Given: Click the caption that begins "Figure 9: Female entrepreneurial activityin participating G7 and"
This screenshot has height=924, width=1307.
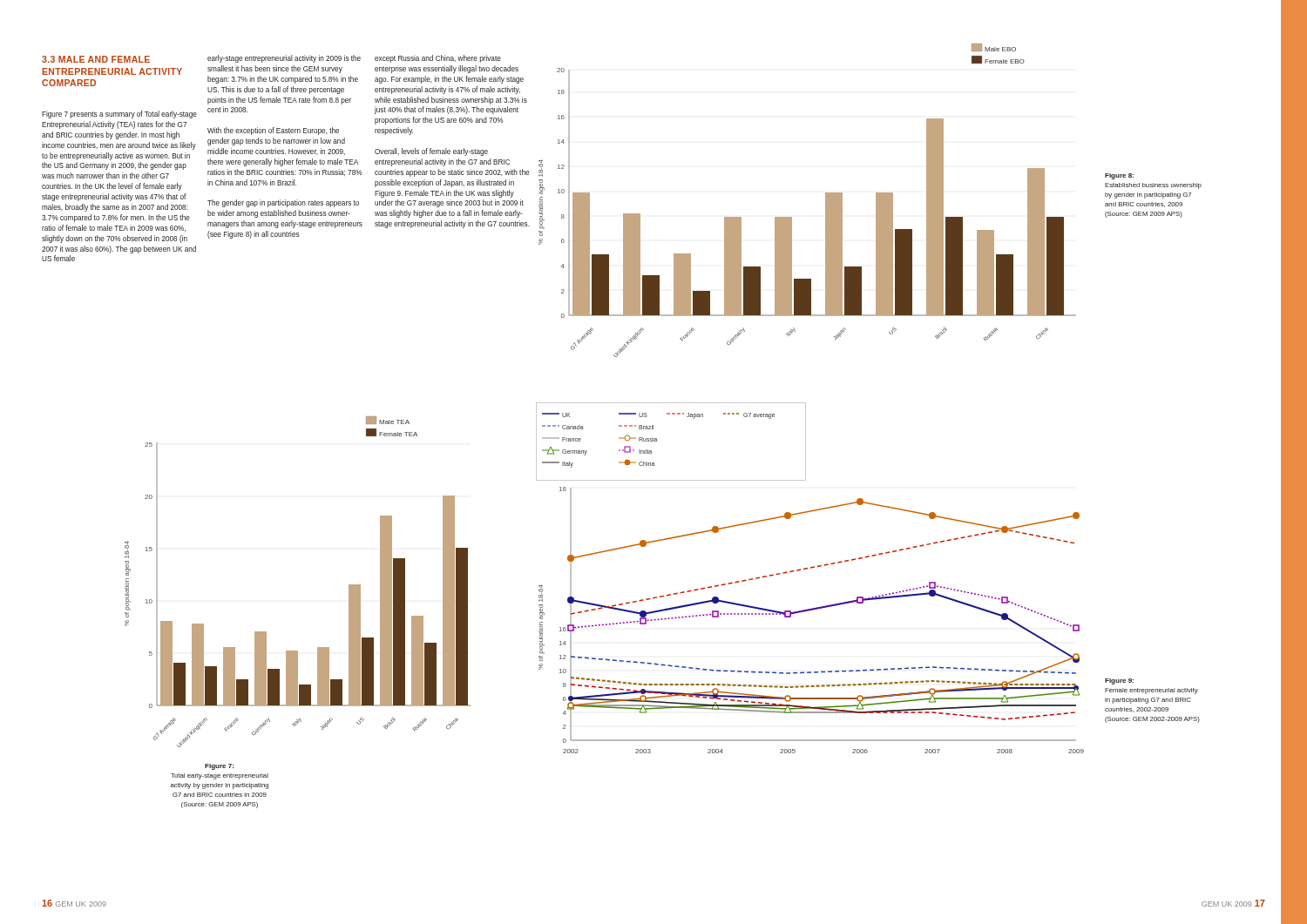Looking at the screenshot, I should coord(1152,700).
